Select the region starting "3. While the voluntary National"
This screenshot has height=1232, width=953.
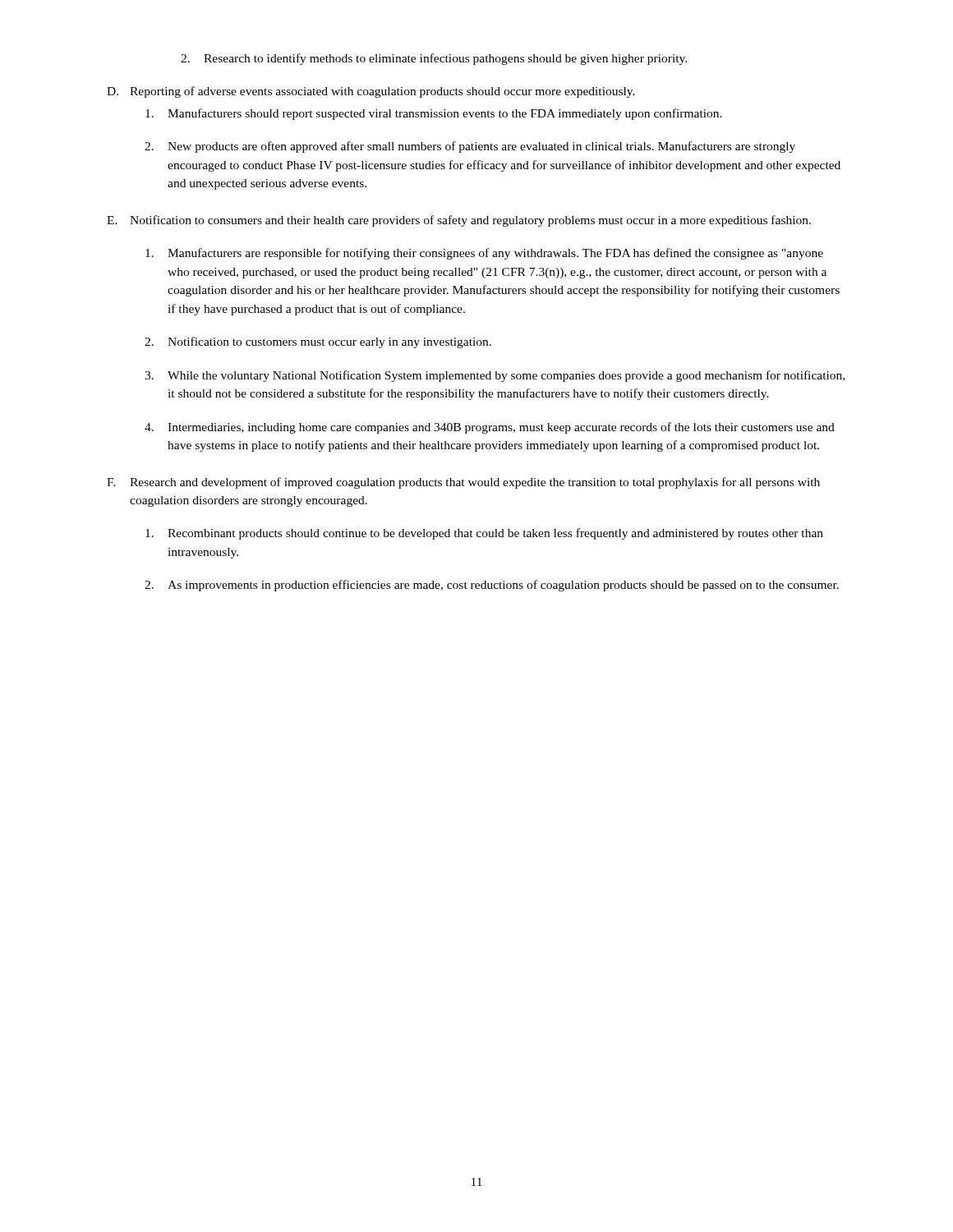495,384
